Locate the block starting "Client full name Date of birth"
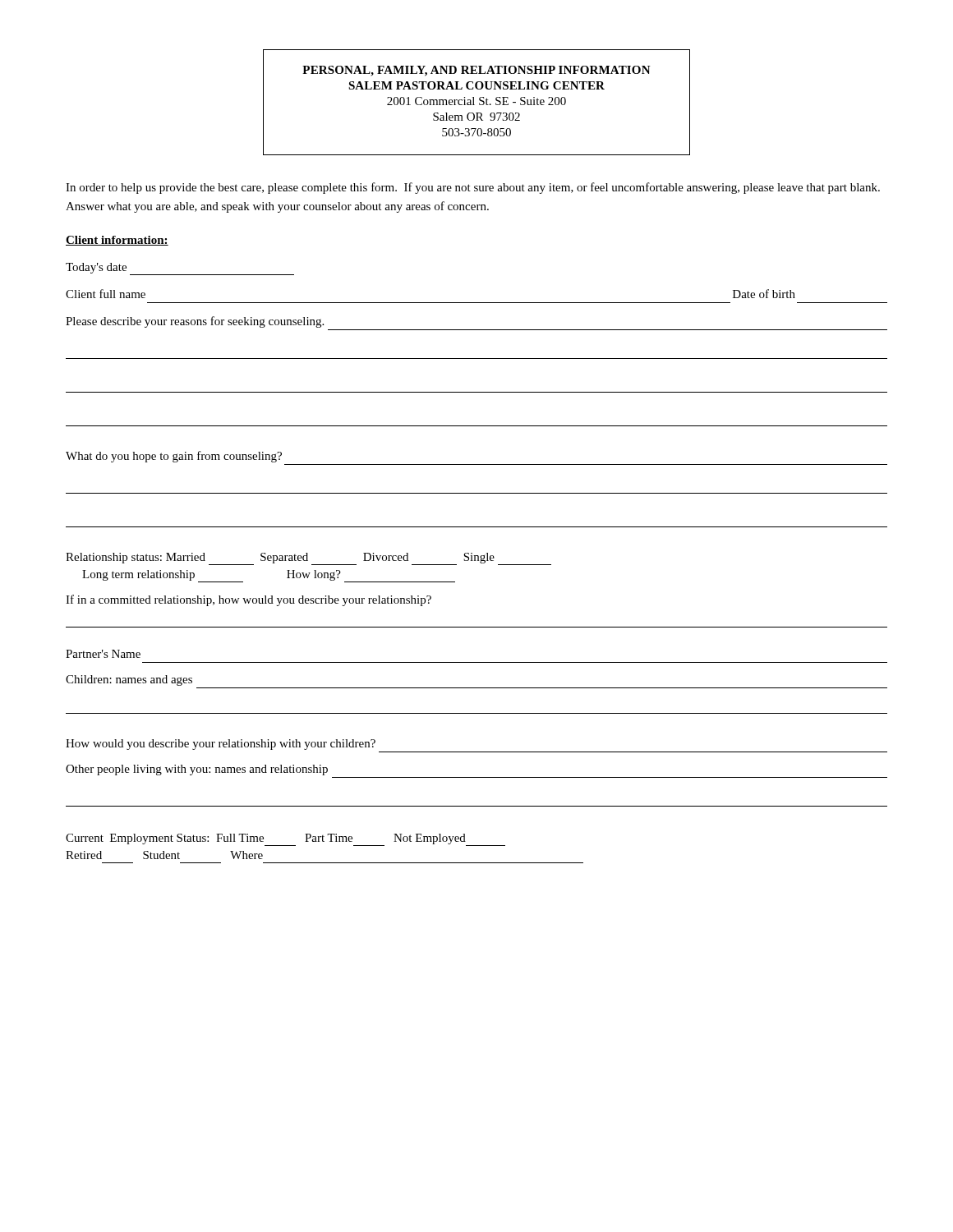This screenshot has height=1232, width=953. tap(476, 294)
